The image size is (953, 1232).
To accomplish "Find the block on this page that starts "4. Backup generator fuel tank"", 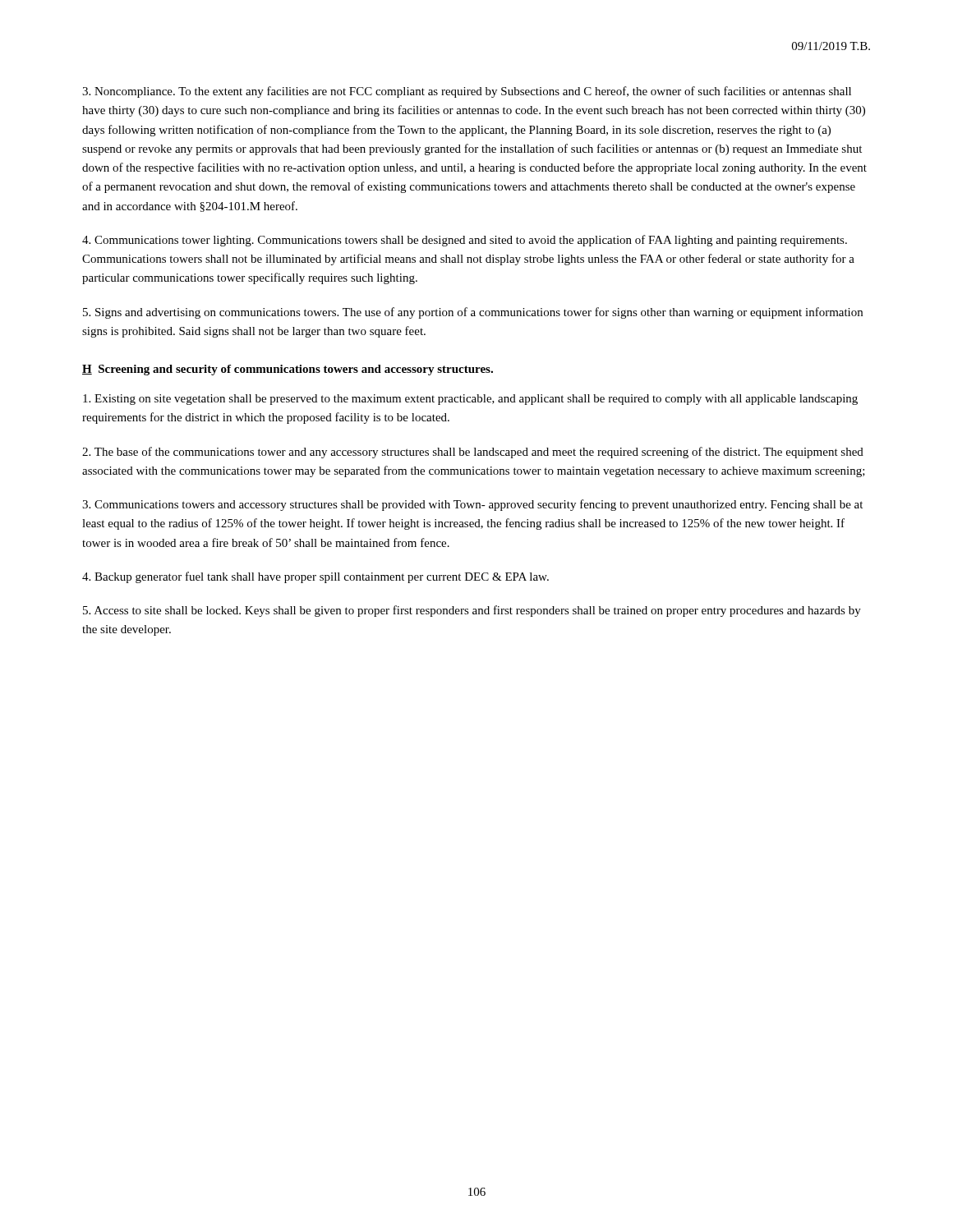I will pyautogui.click(x=316, y=576).
